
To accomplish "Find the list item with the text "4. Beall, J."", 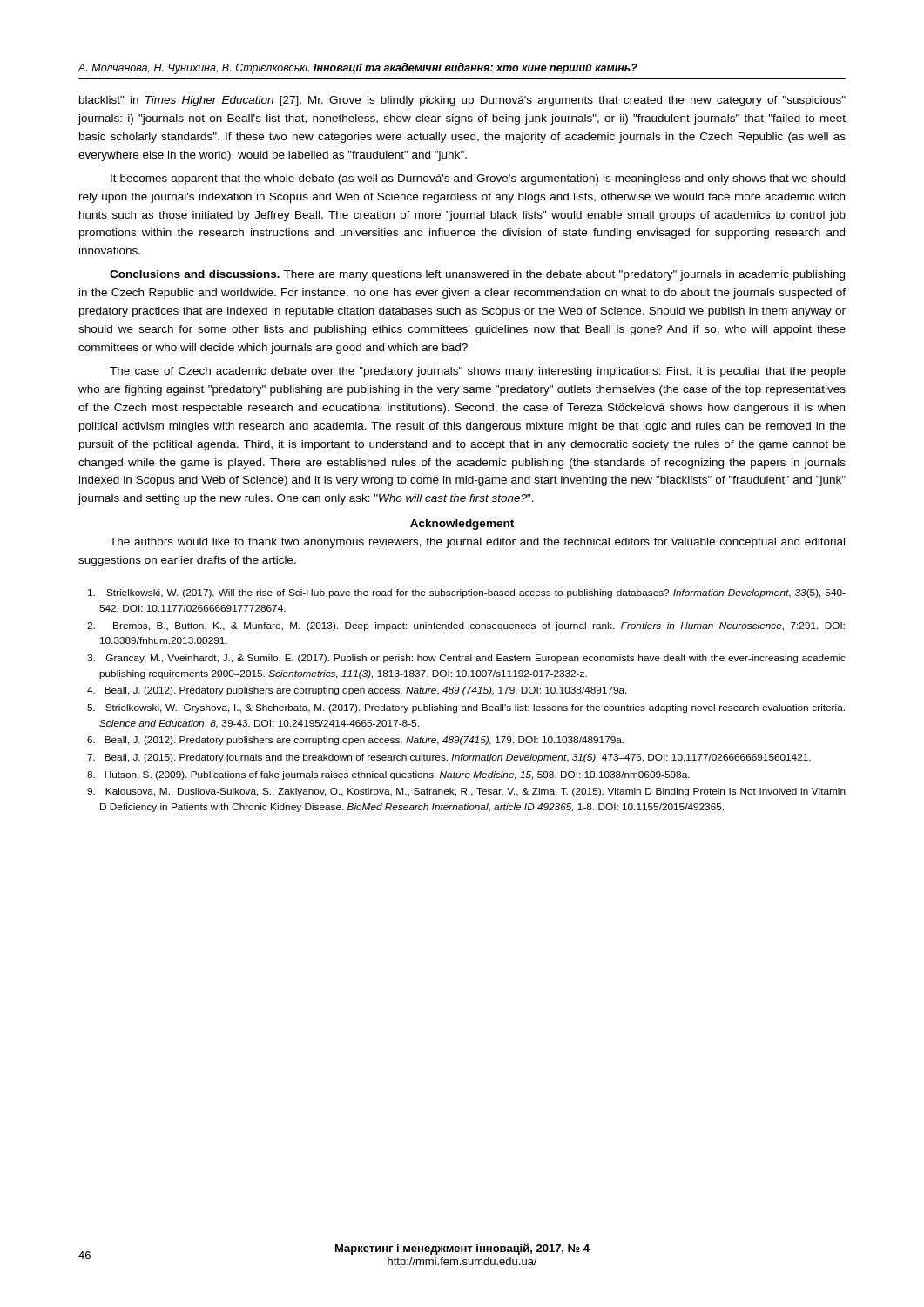I will tap(357, 690).
